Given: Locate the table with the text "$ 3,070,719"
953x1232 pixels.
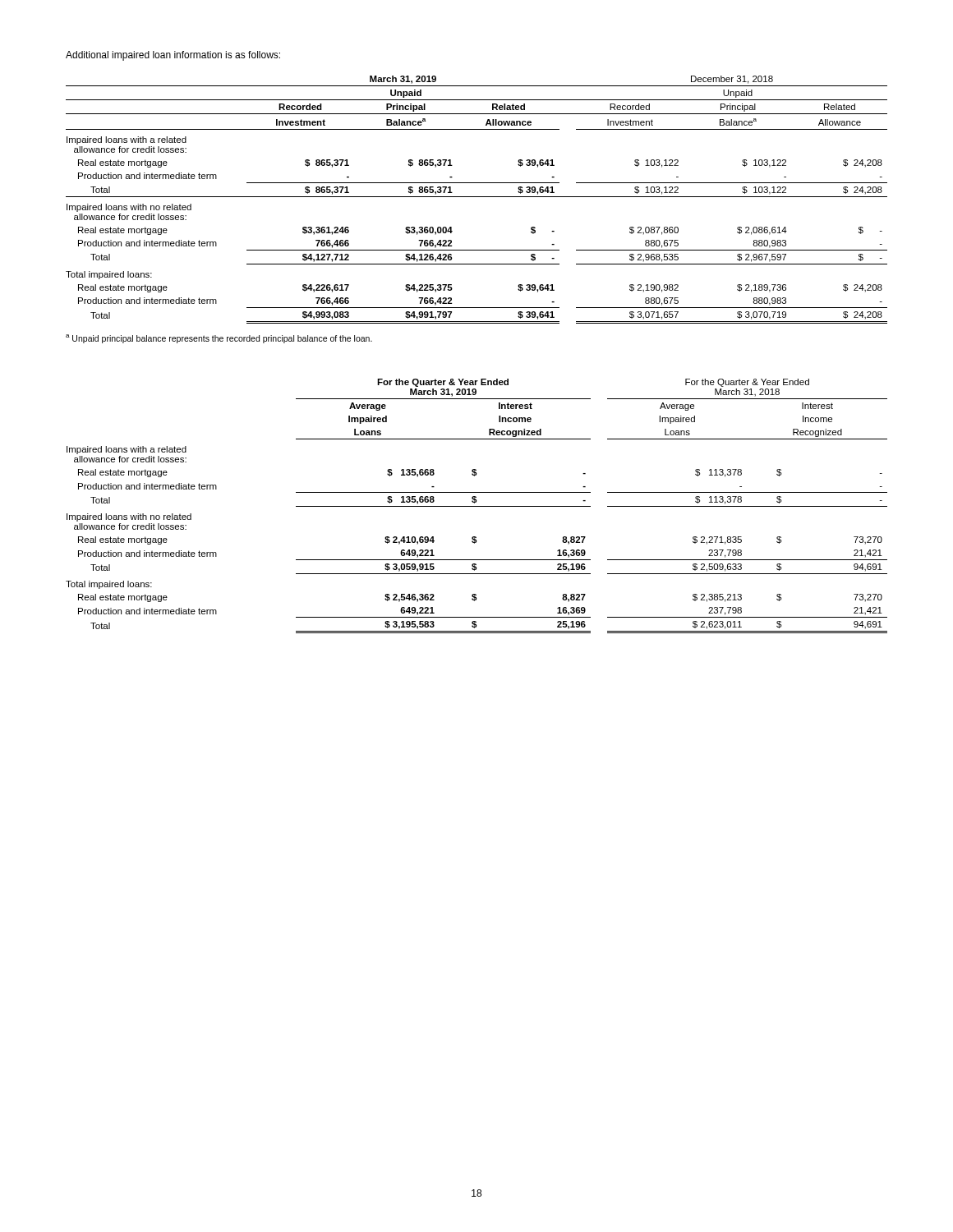Looking at the screenshot, I should pyautogui.click(x=476, y=198).
